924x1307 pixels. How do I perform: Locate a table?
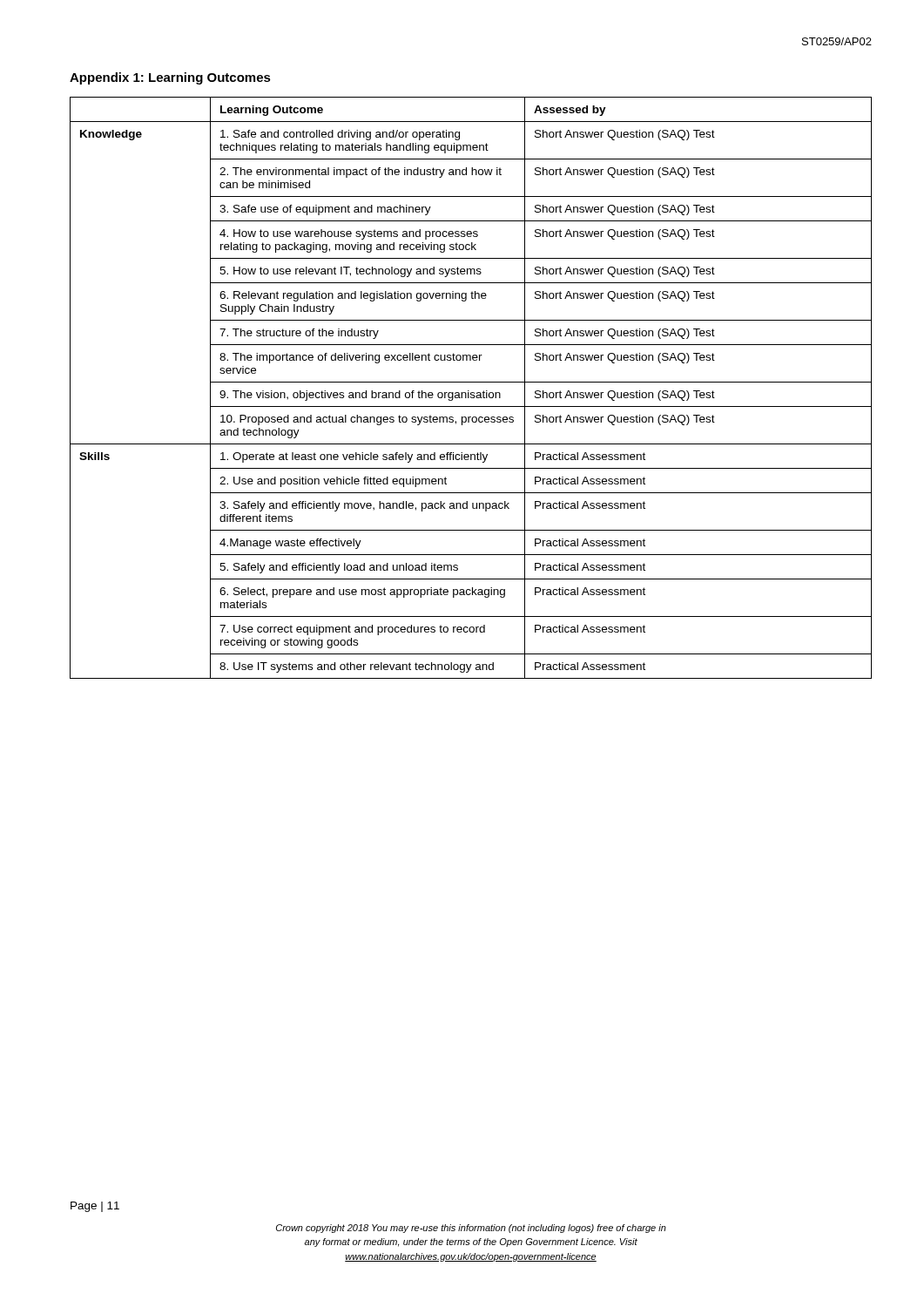pos(471,388)
